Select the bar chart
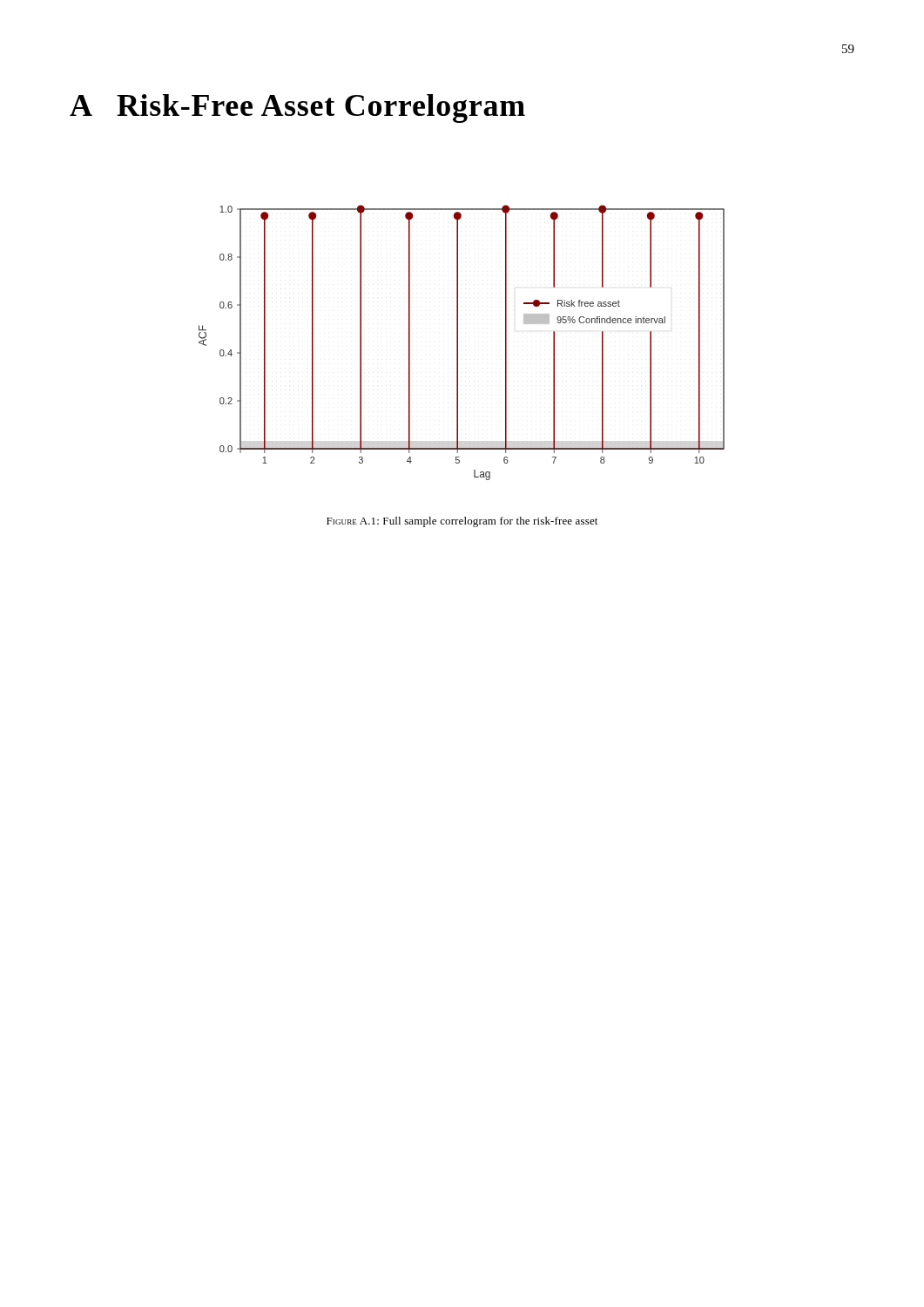Viewport: 924px width, 1307px height. [x=462, y=350]
